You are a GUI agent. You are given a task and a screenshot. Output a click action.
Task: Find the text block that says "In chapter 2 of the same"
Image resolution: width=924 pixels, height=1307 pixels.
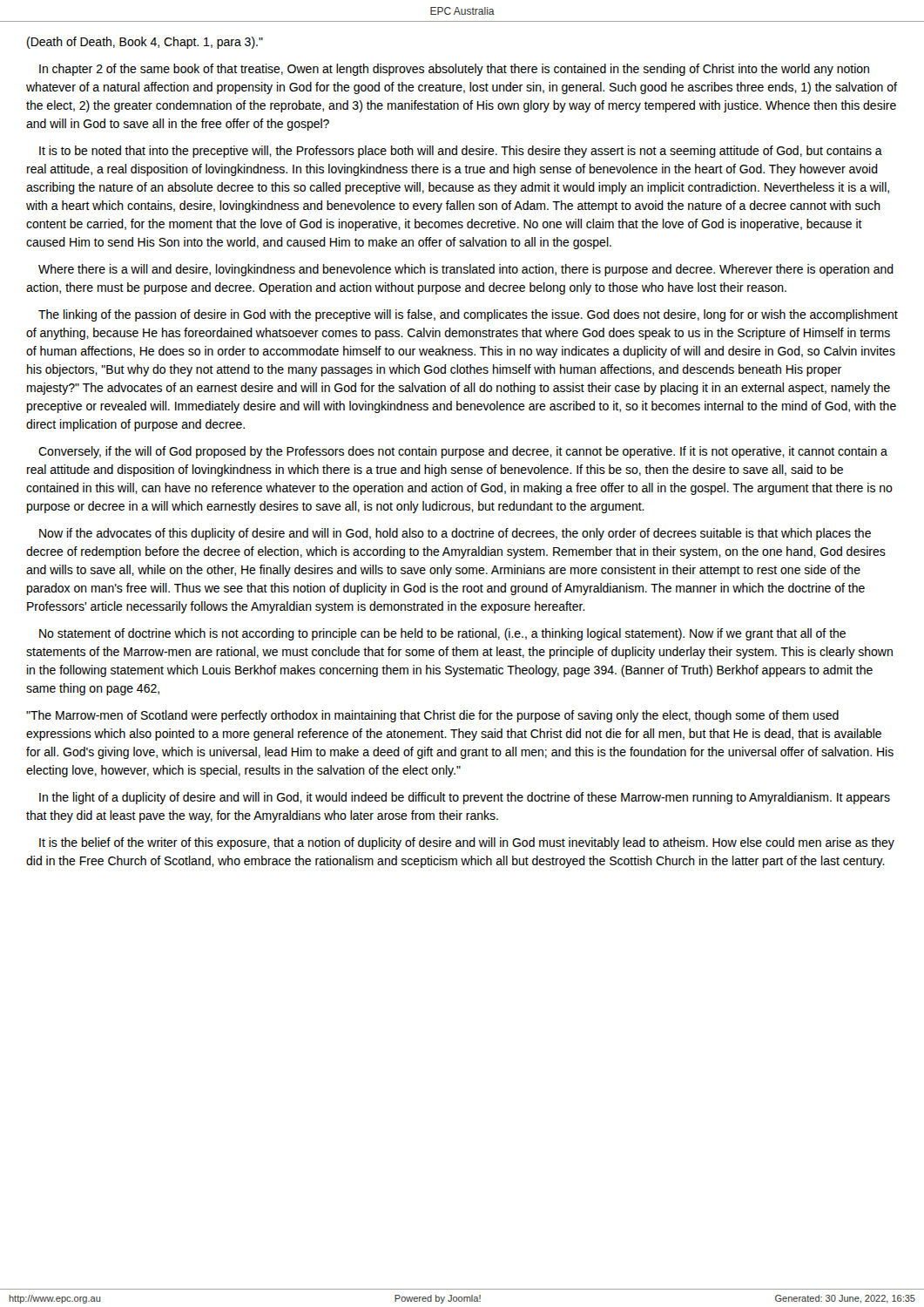click(461, 96)
